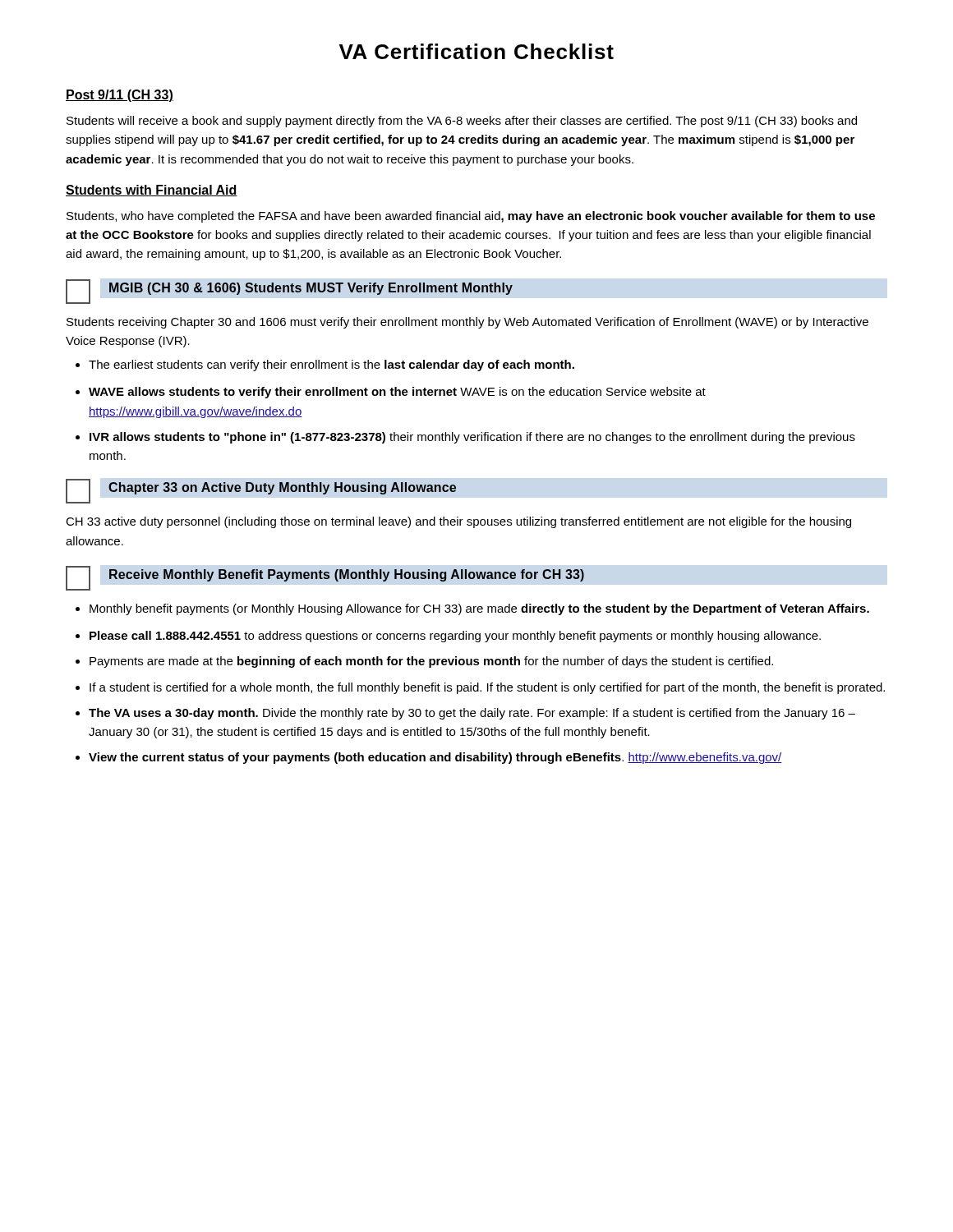Point to the block beginning "IVR allows students to "phone"
The height and width of the screenshot is (1232, 953).
(x=476, y=446)
